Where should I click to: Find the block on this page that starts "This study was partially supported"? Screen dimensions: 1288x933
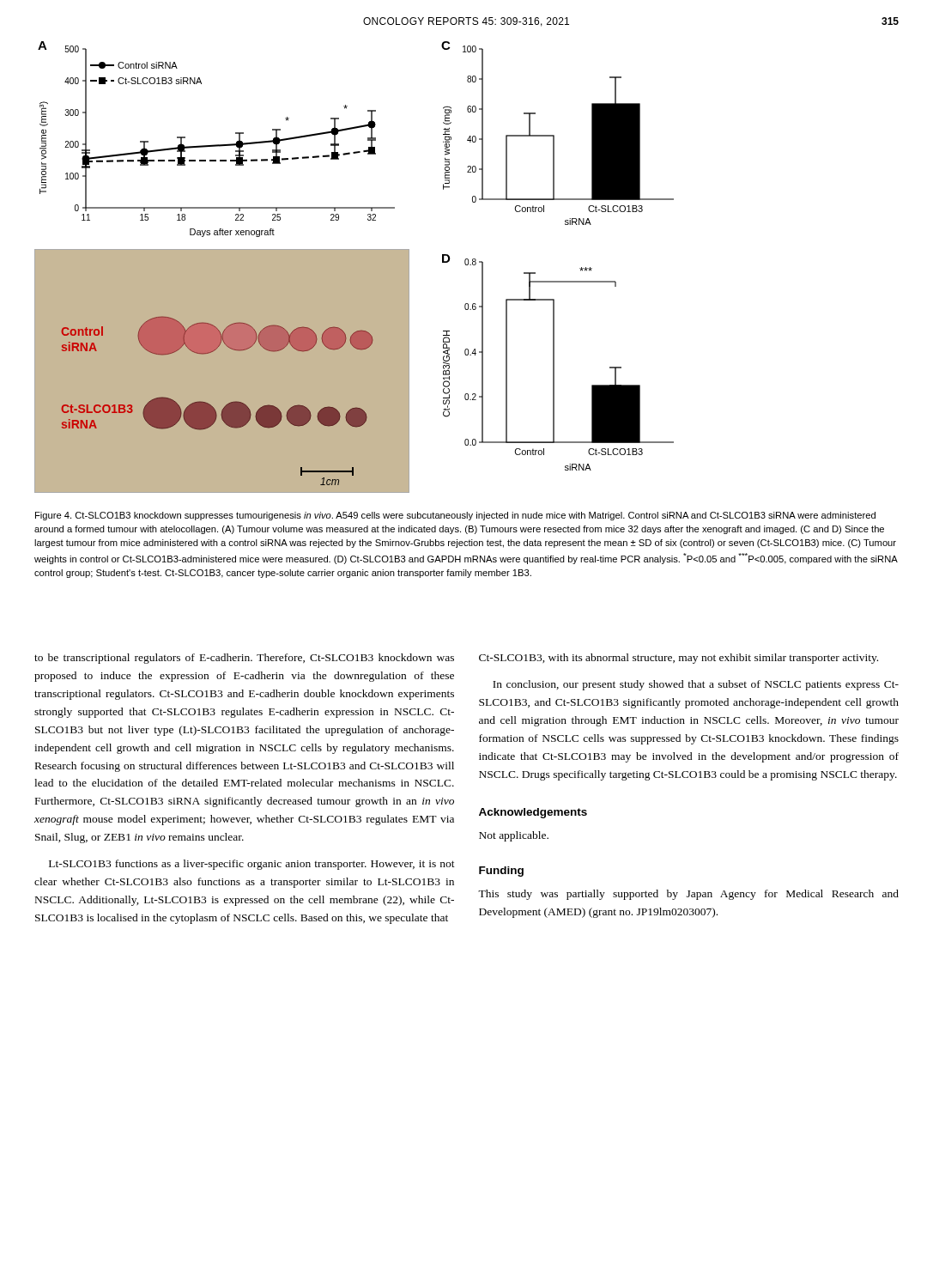pyautogui.click(x=689, y=903)
